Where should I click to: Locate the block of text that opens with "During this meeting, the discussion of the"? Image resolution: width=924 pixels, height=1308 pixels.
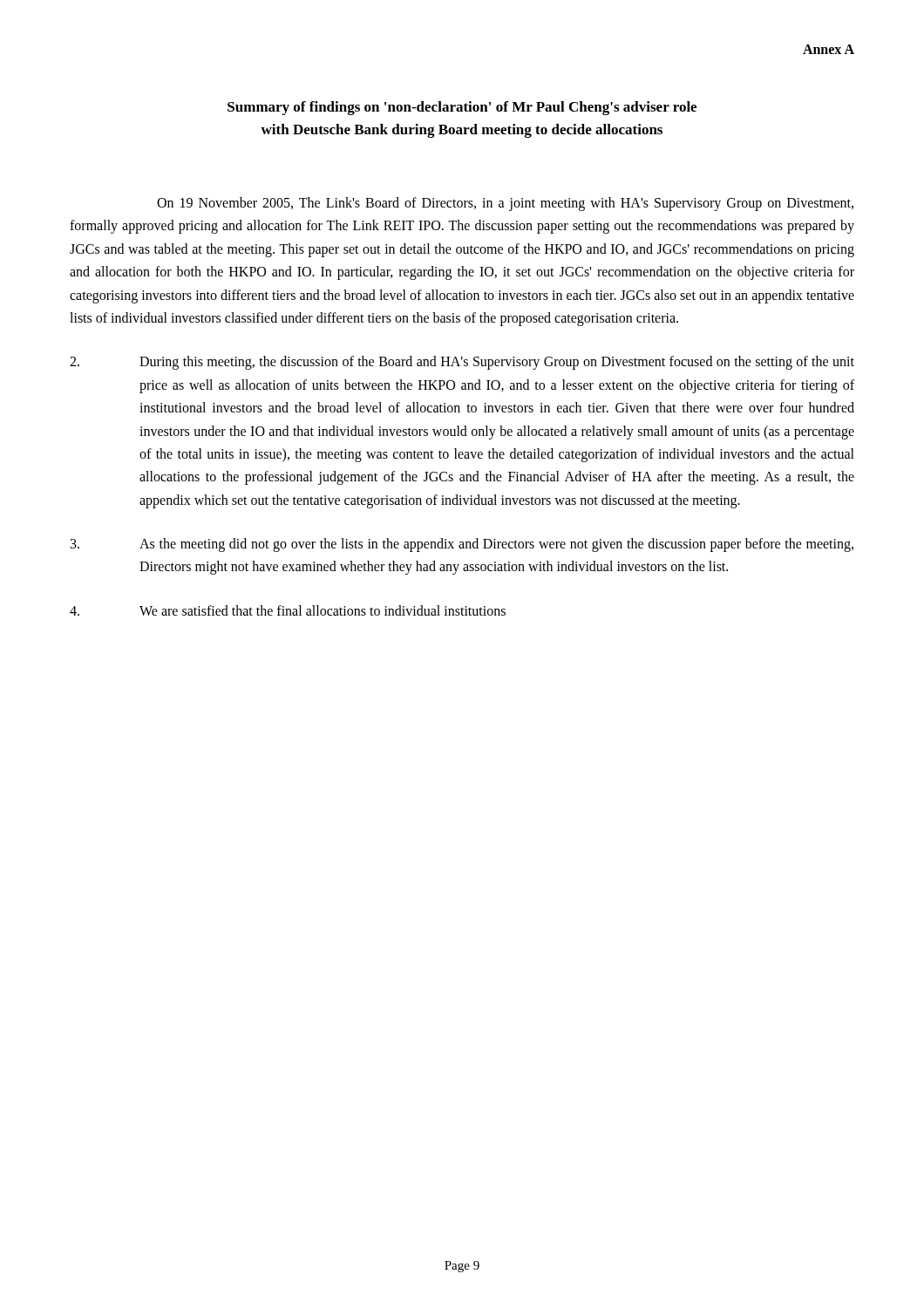click(x=462, y=429)
